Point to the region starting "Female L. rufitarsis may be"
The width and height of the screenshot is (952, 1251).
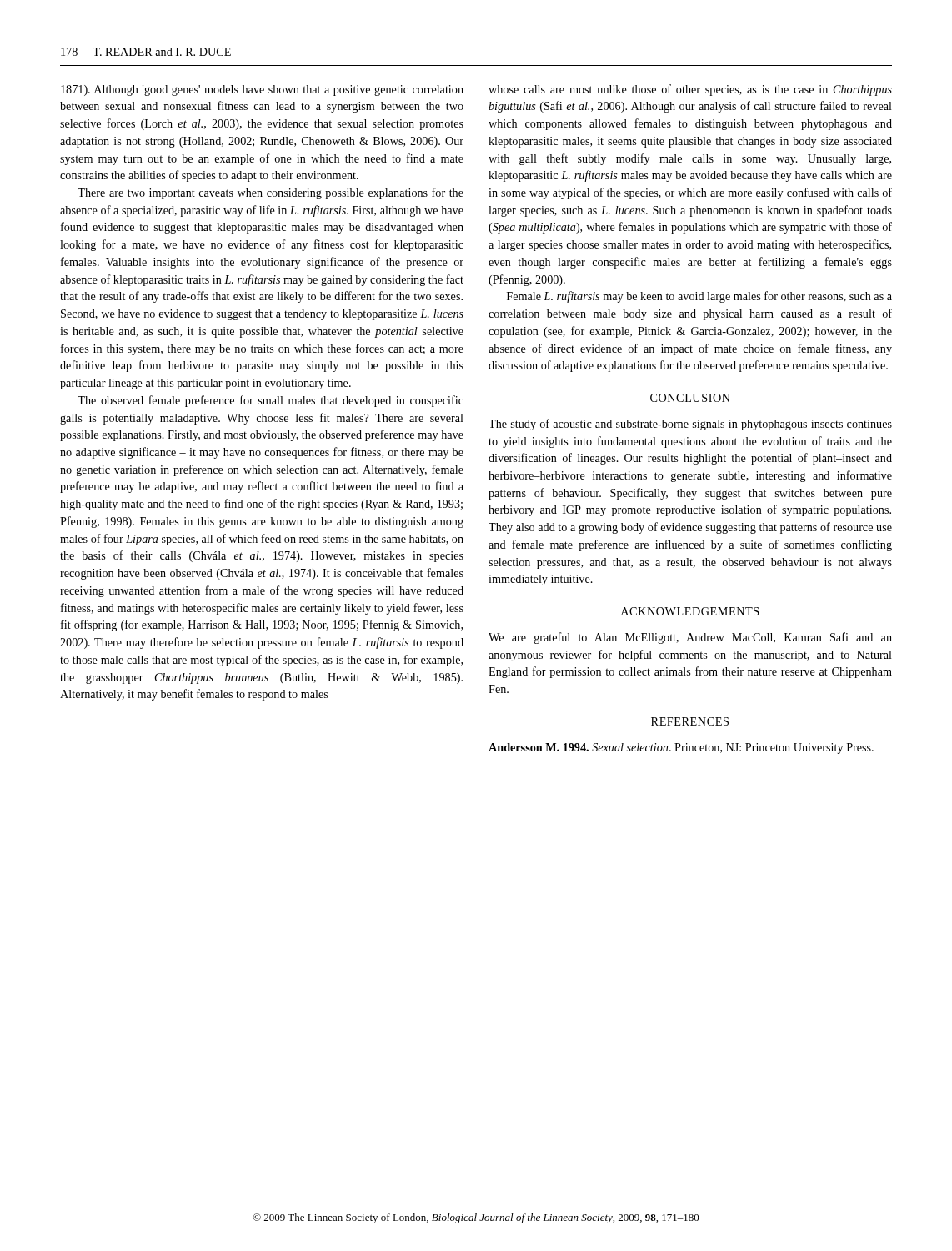pos(690,331)
